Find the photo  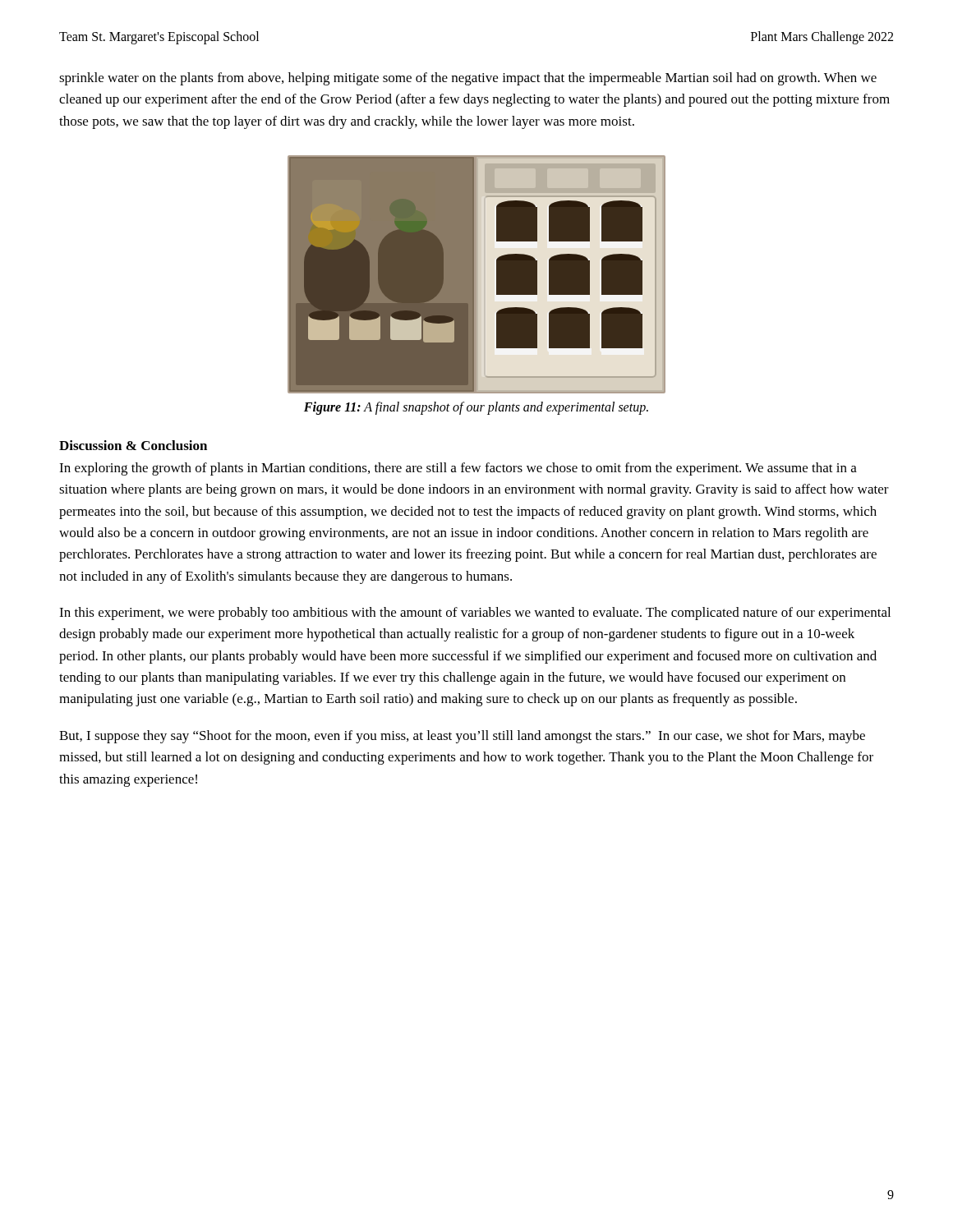click(476, 274)
